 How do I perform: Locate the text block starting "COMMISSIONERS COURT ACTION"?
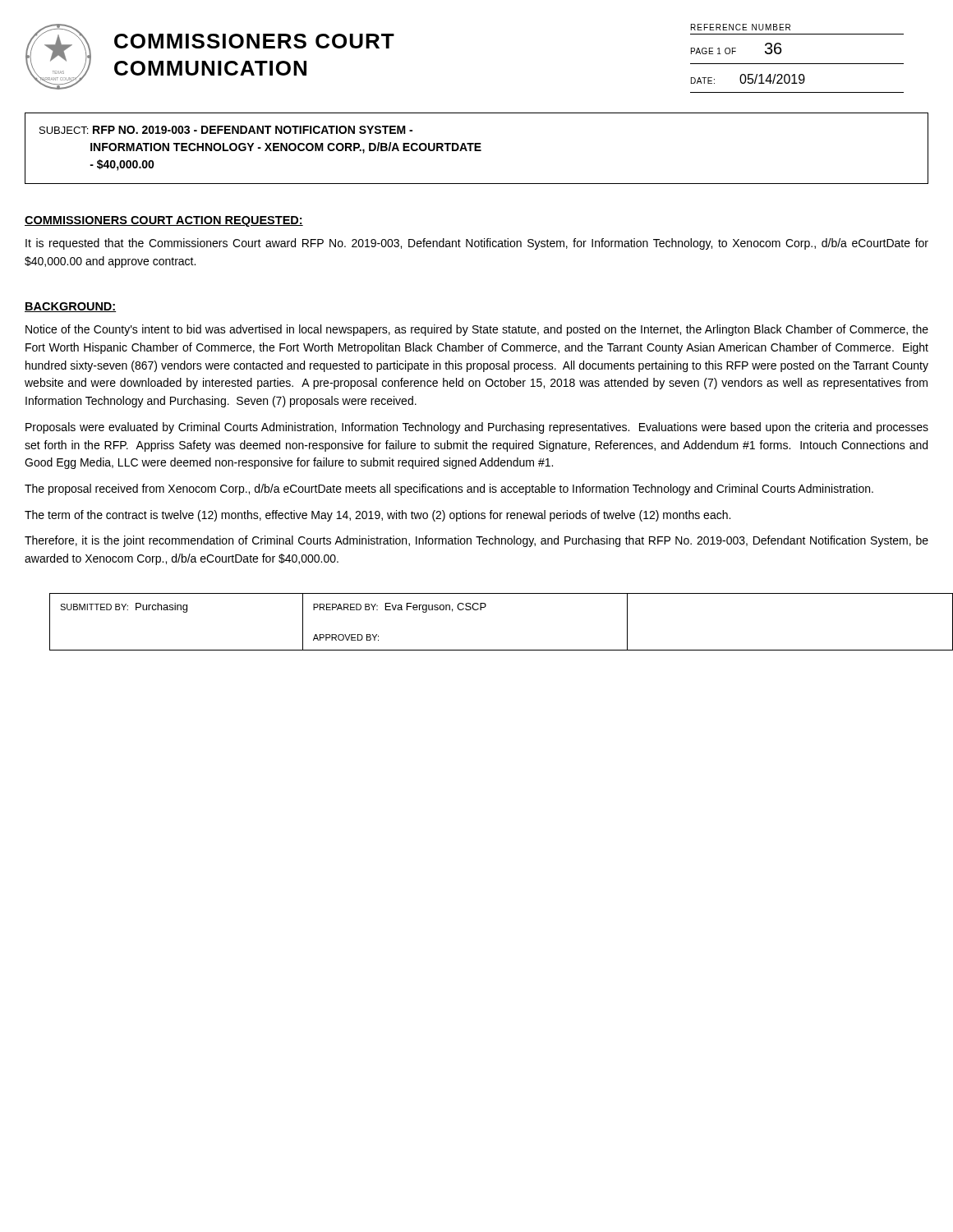point(164,220)
